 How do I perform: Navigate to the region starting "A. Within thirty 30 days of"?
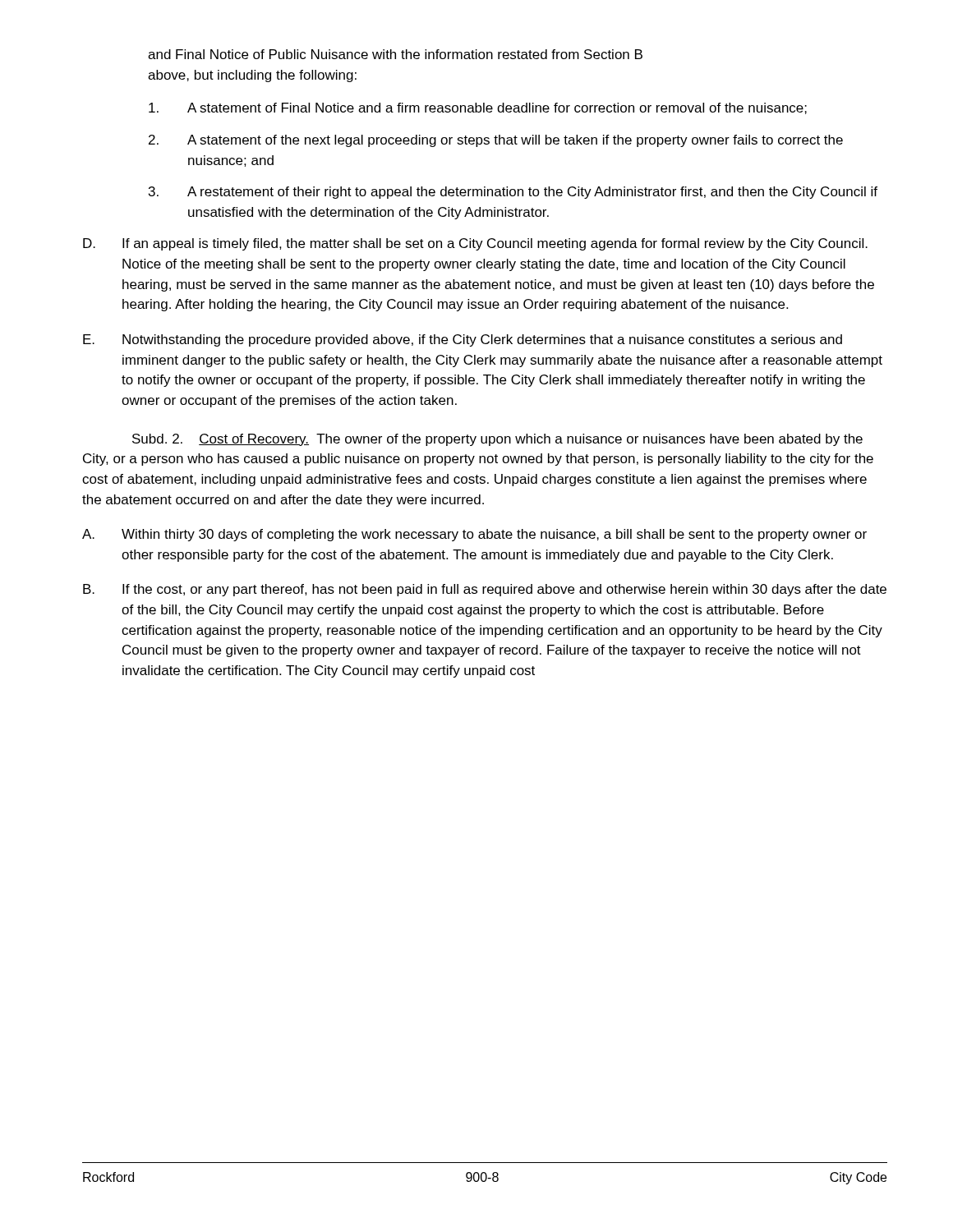(485, 545)
